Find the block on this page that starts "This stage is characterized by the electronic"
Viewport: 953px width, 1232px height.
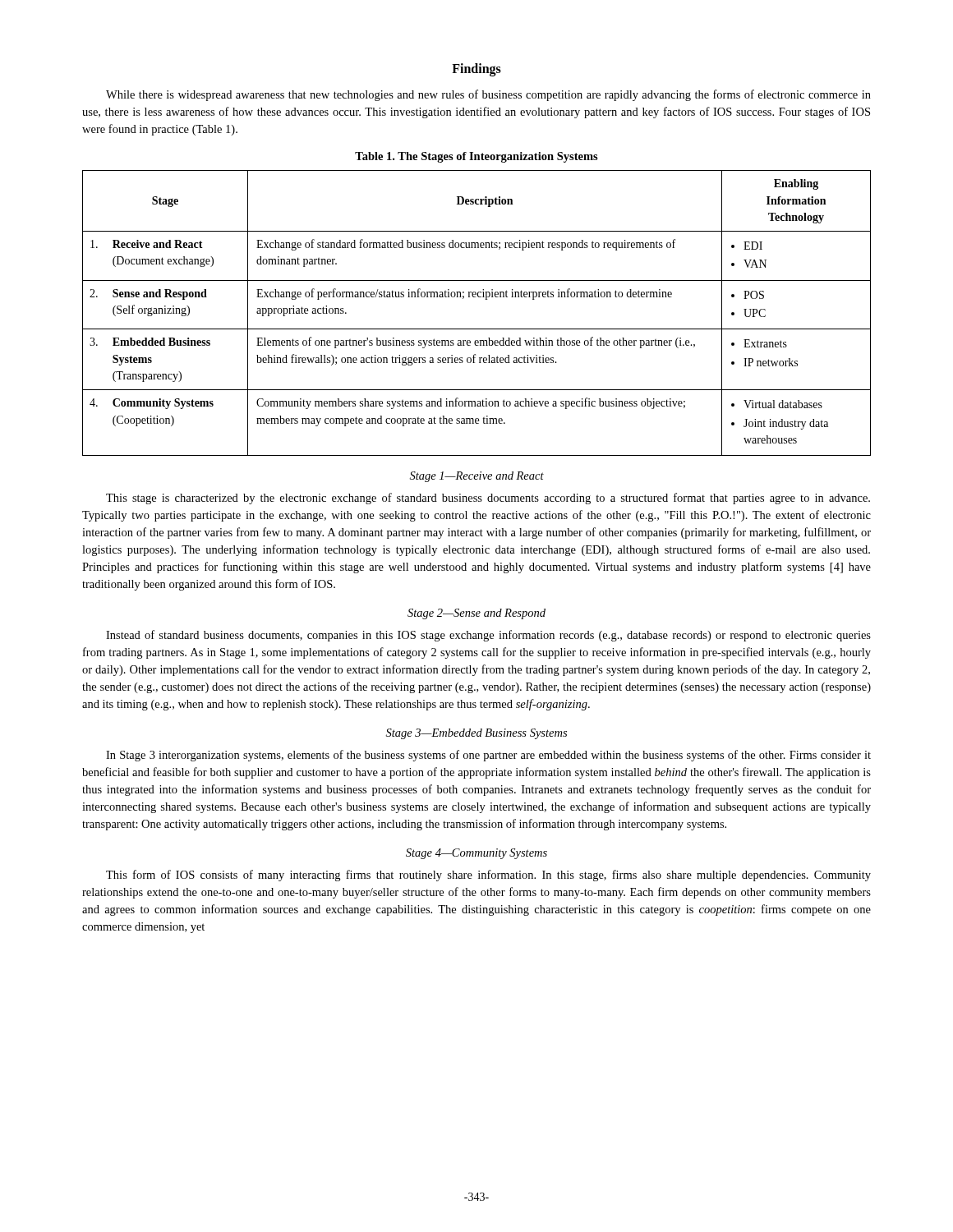(476, 541)
